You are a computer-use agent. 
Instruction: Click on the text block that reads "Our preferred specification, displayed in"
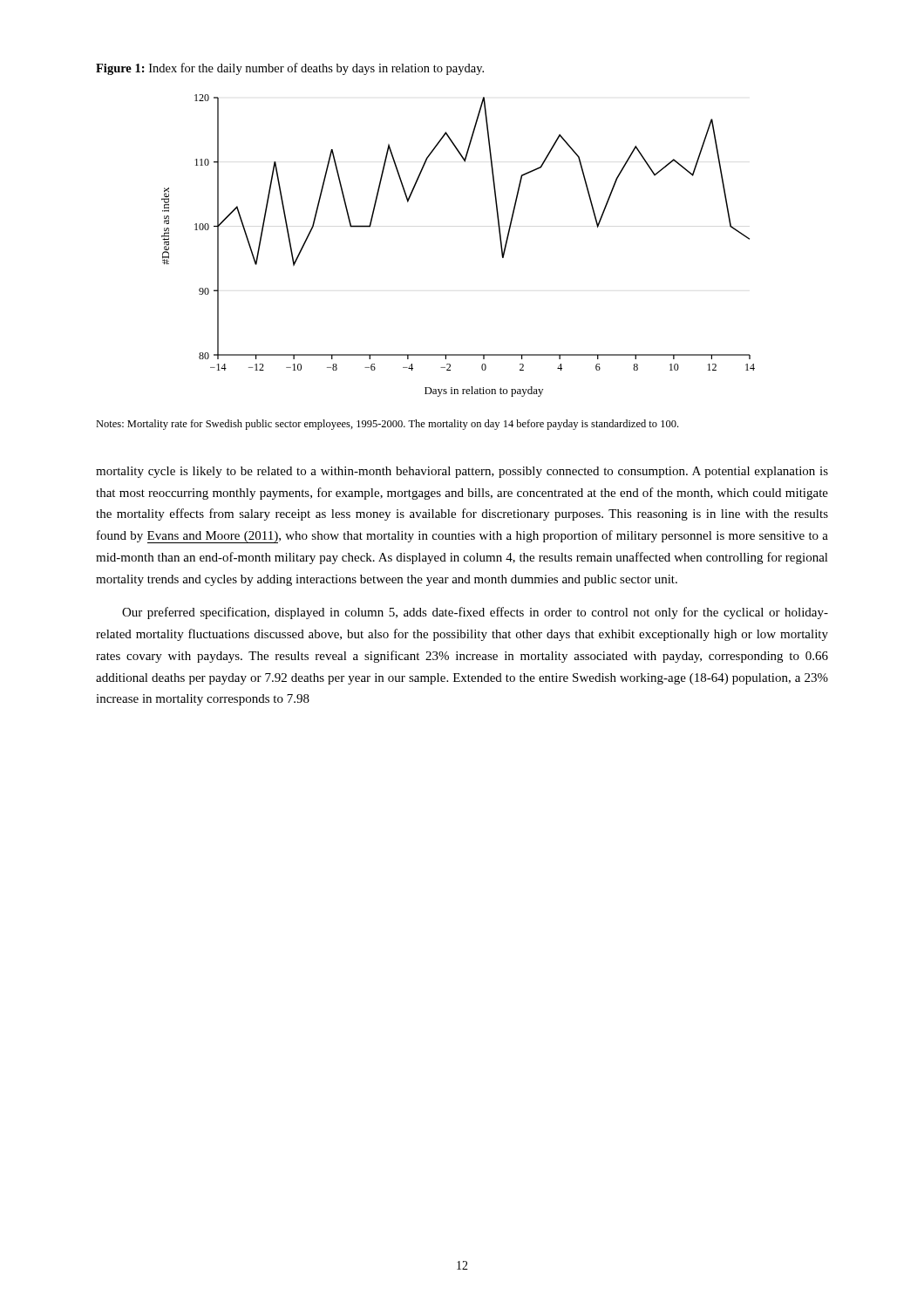462,656
